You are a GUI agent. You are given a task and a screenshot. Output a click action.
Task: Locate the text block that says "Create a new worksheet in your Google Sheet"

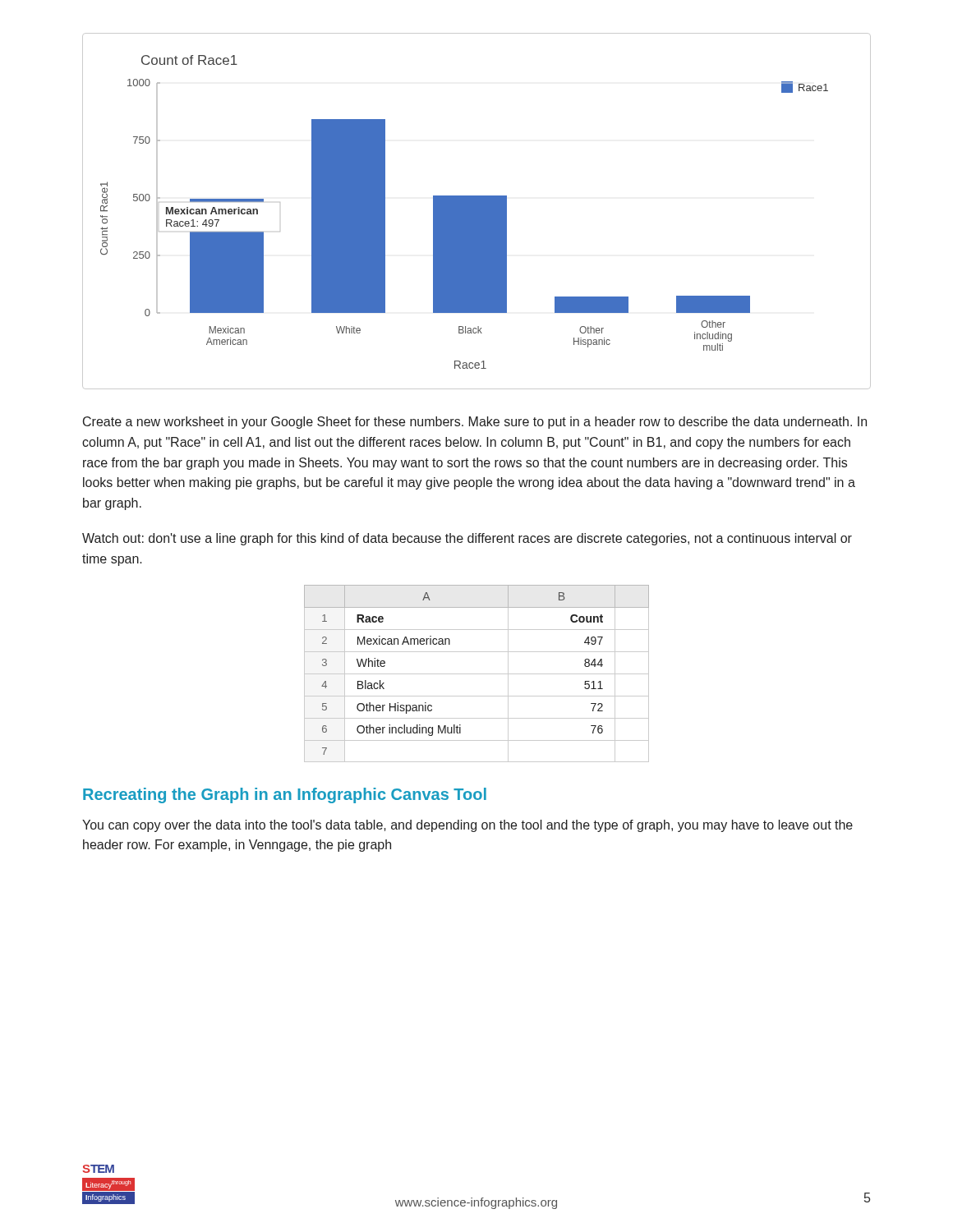(475, 462)
